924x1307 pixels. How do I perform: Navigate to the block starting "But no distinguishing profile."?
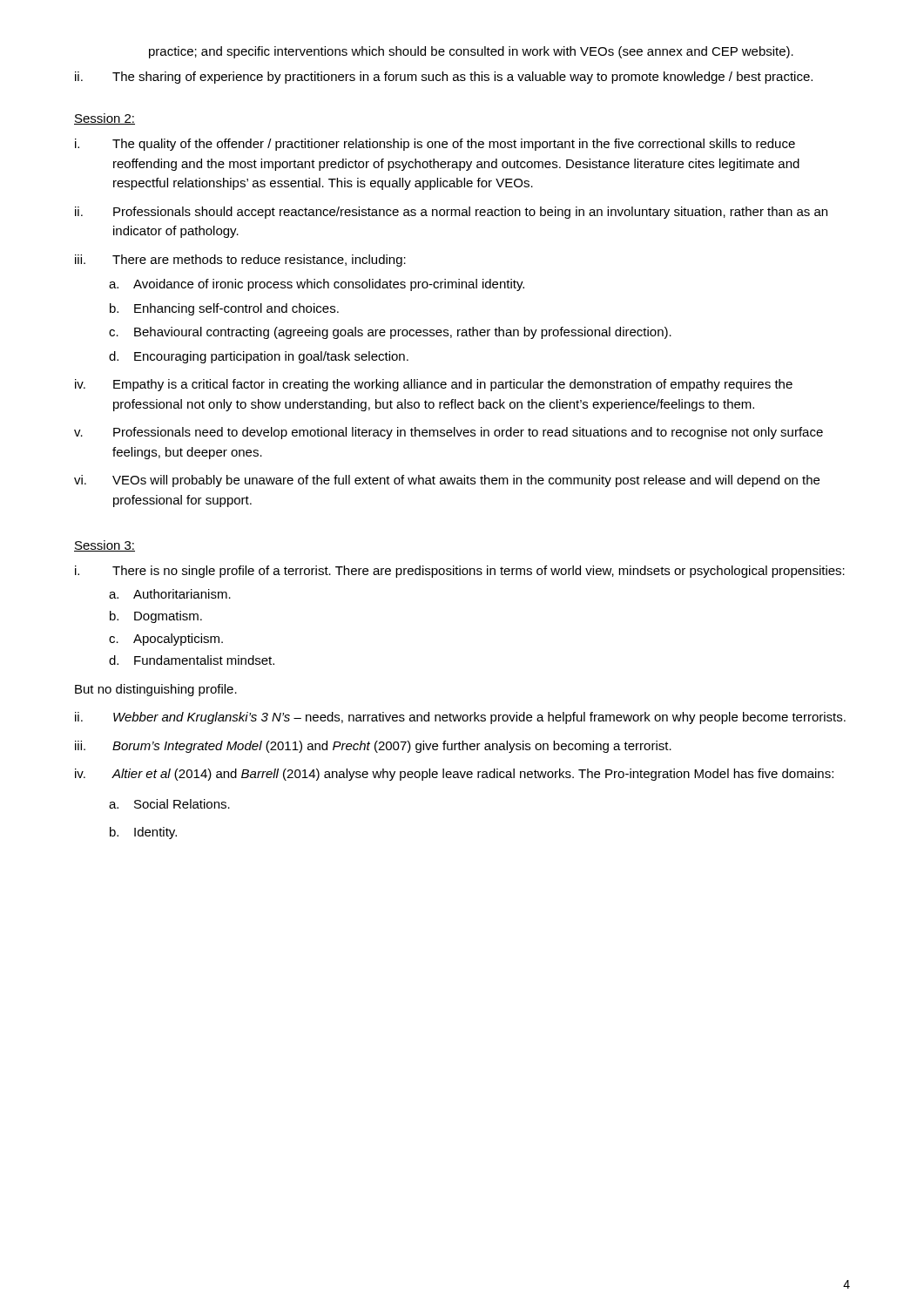156,688
